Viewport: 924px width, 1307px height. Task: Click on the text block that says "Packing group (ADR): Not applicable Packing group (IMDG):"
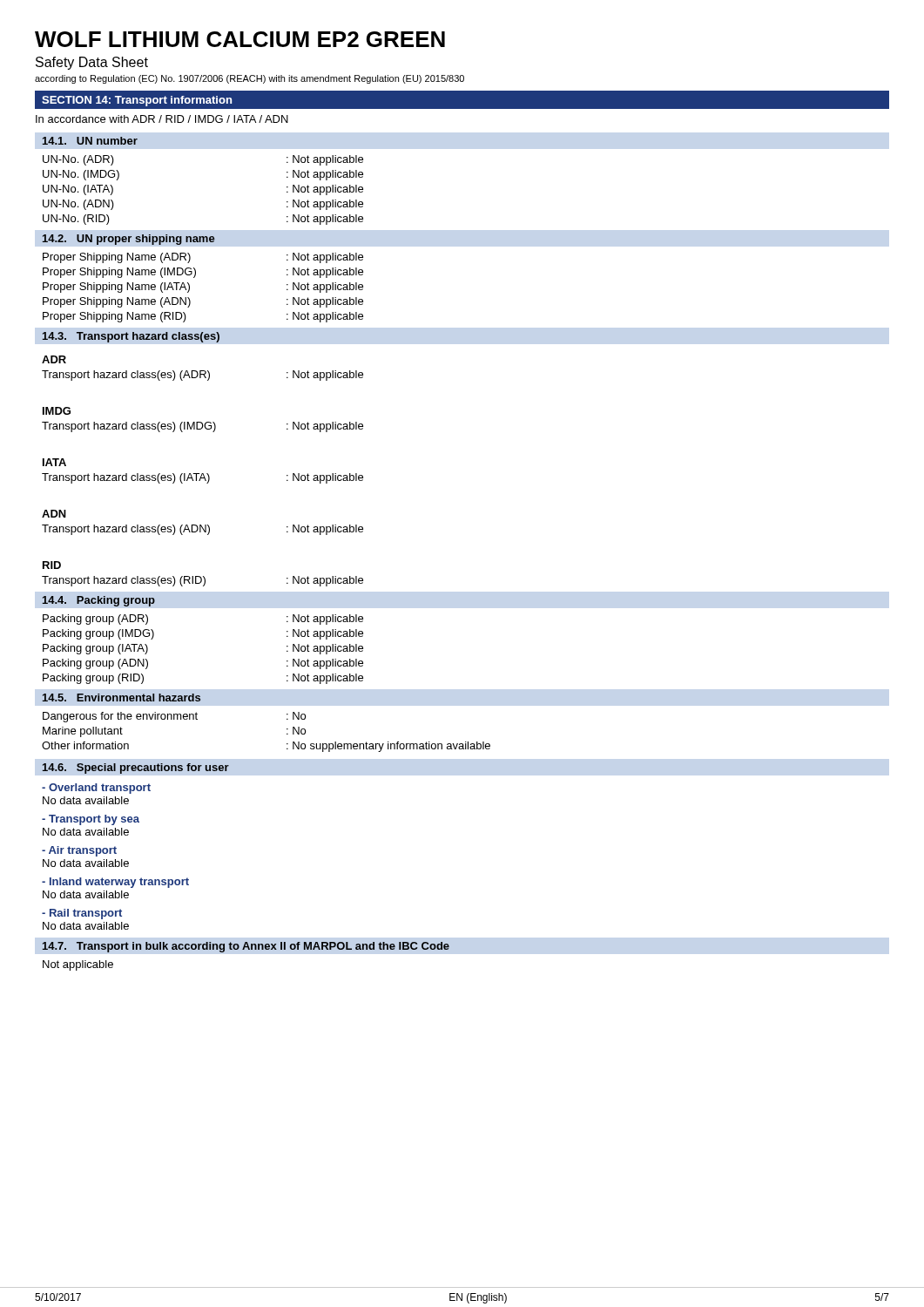tap(93, 619)
